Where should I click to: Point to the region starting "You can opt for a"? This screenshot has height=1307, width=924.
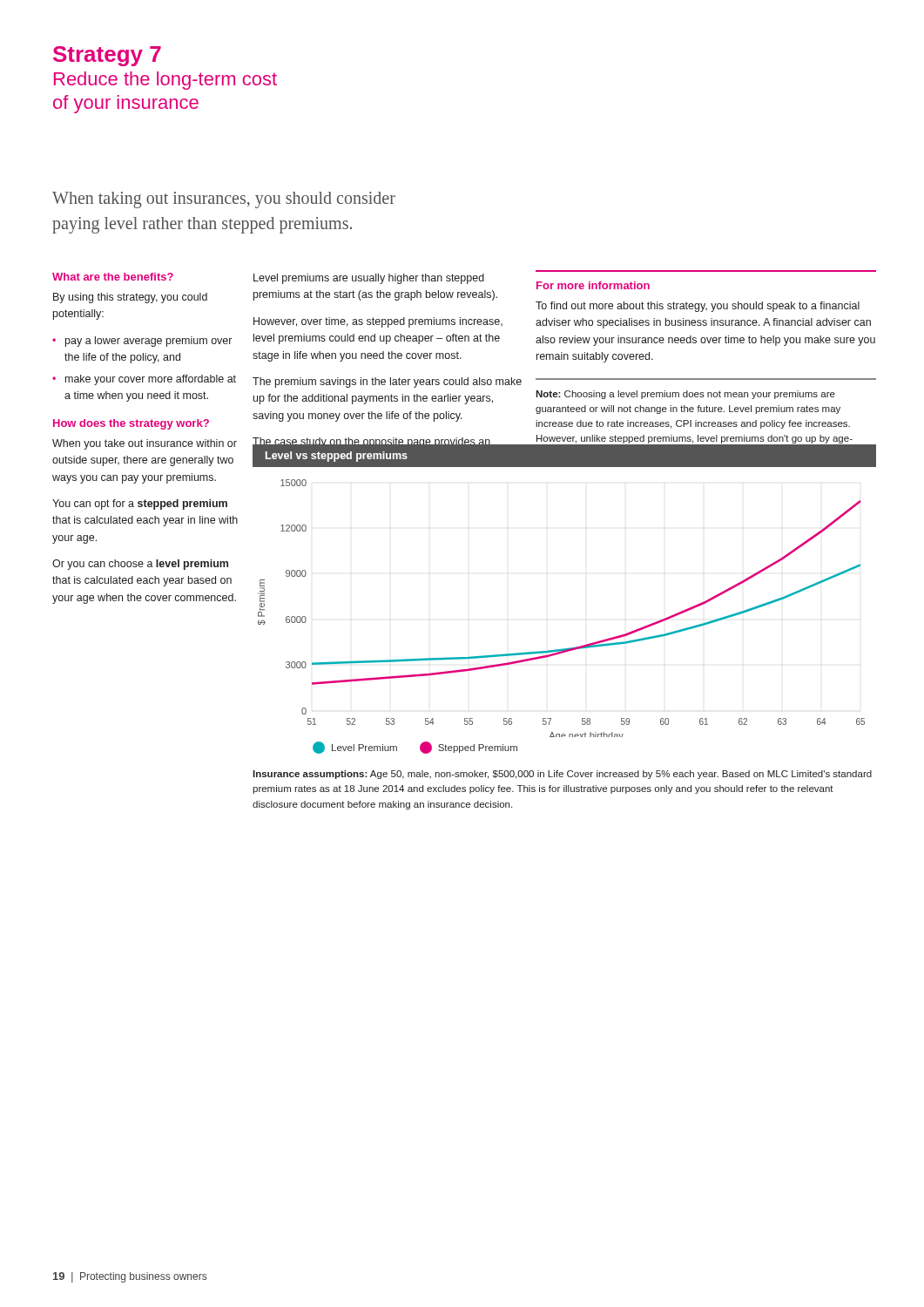coord(147,521)
